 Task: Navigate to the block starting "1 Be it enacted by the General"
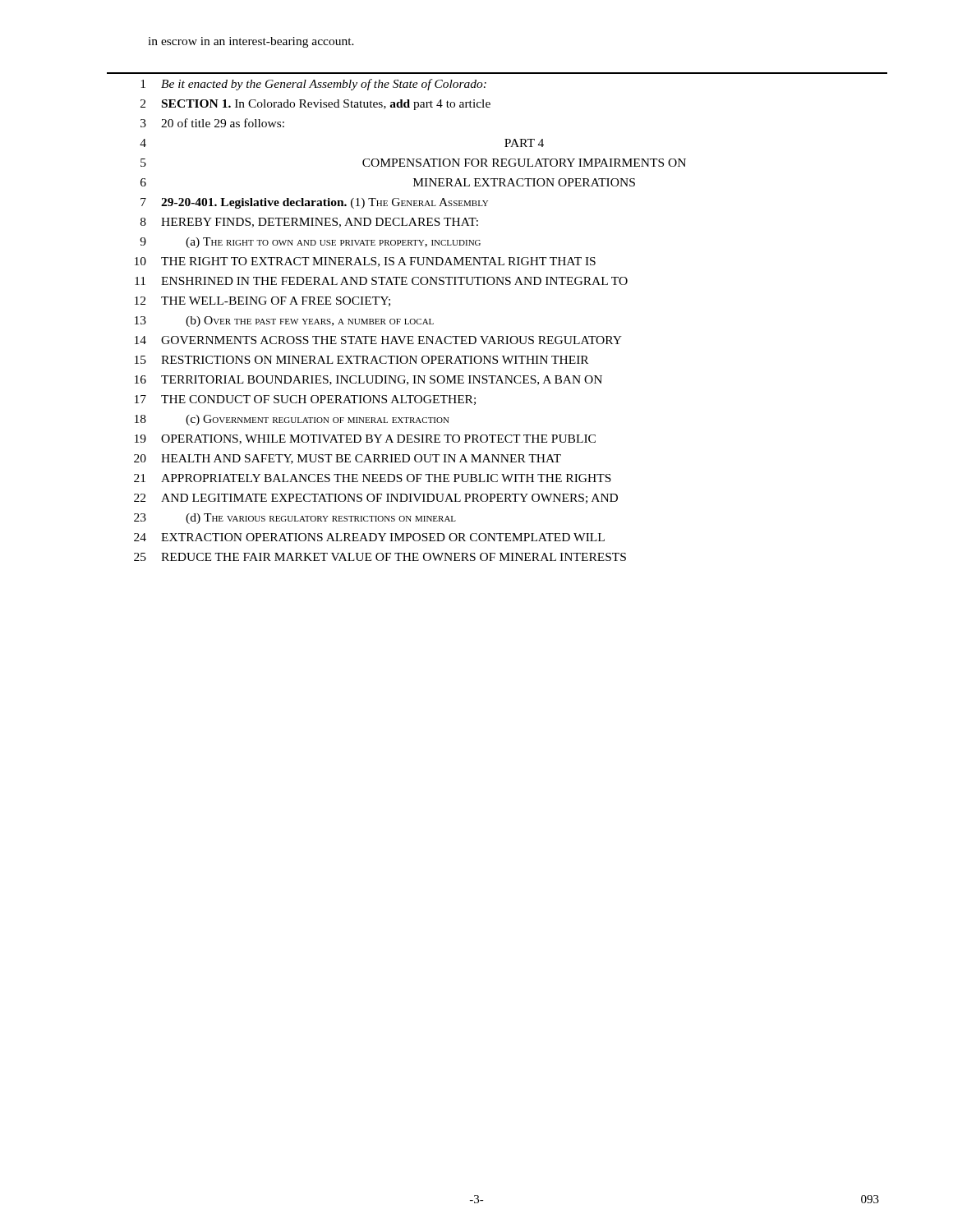313,85
